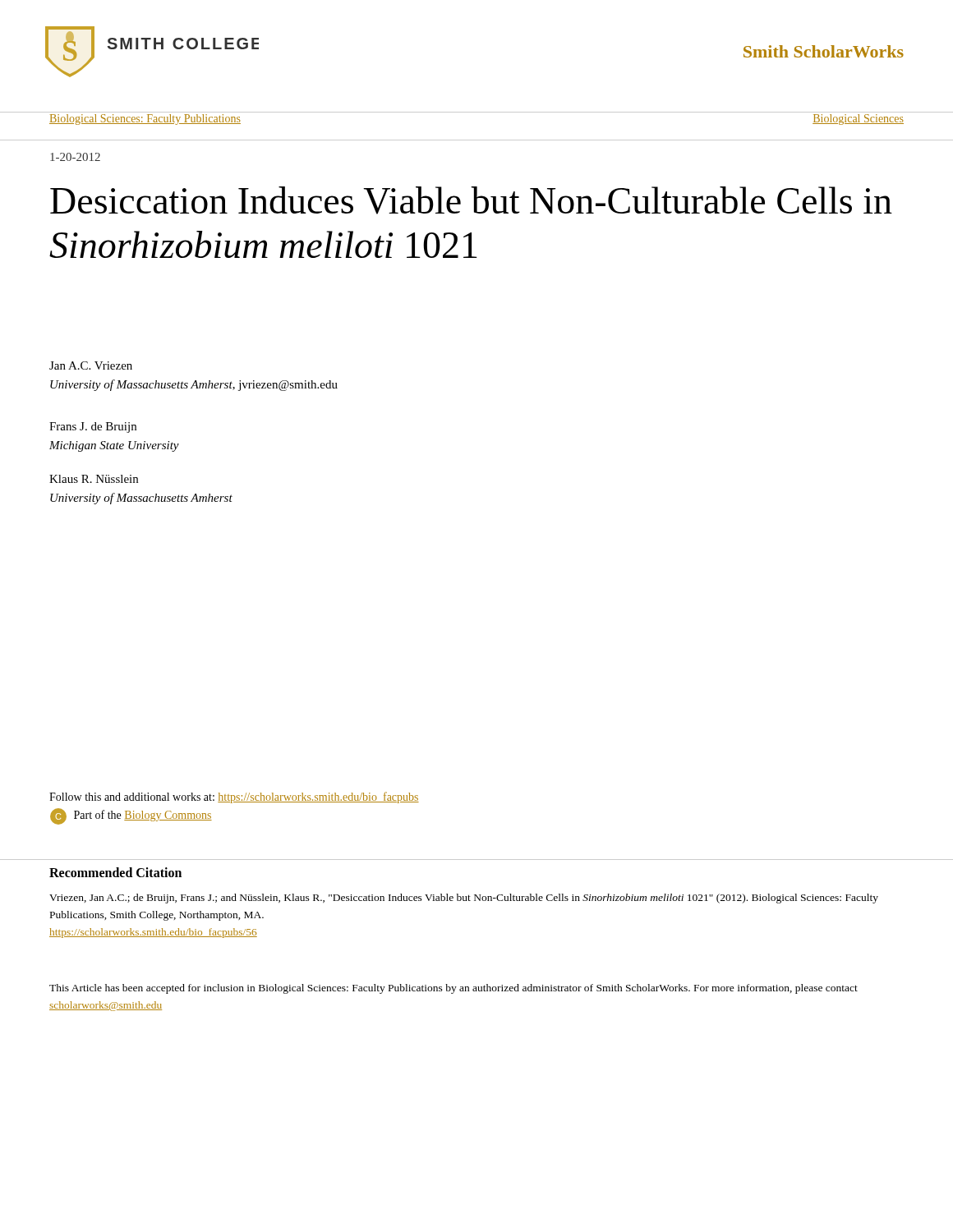
Task: Navigate to the text starting "Frans J. de"
Action: [114, 436]
